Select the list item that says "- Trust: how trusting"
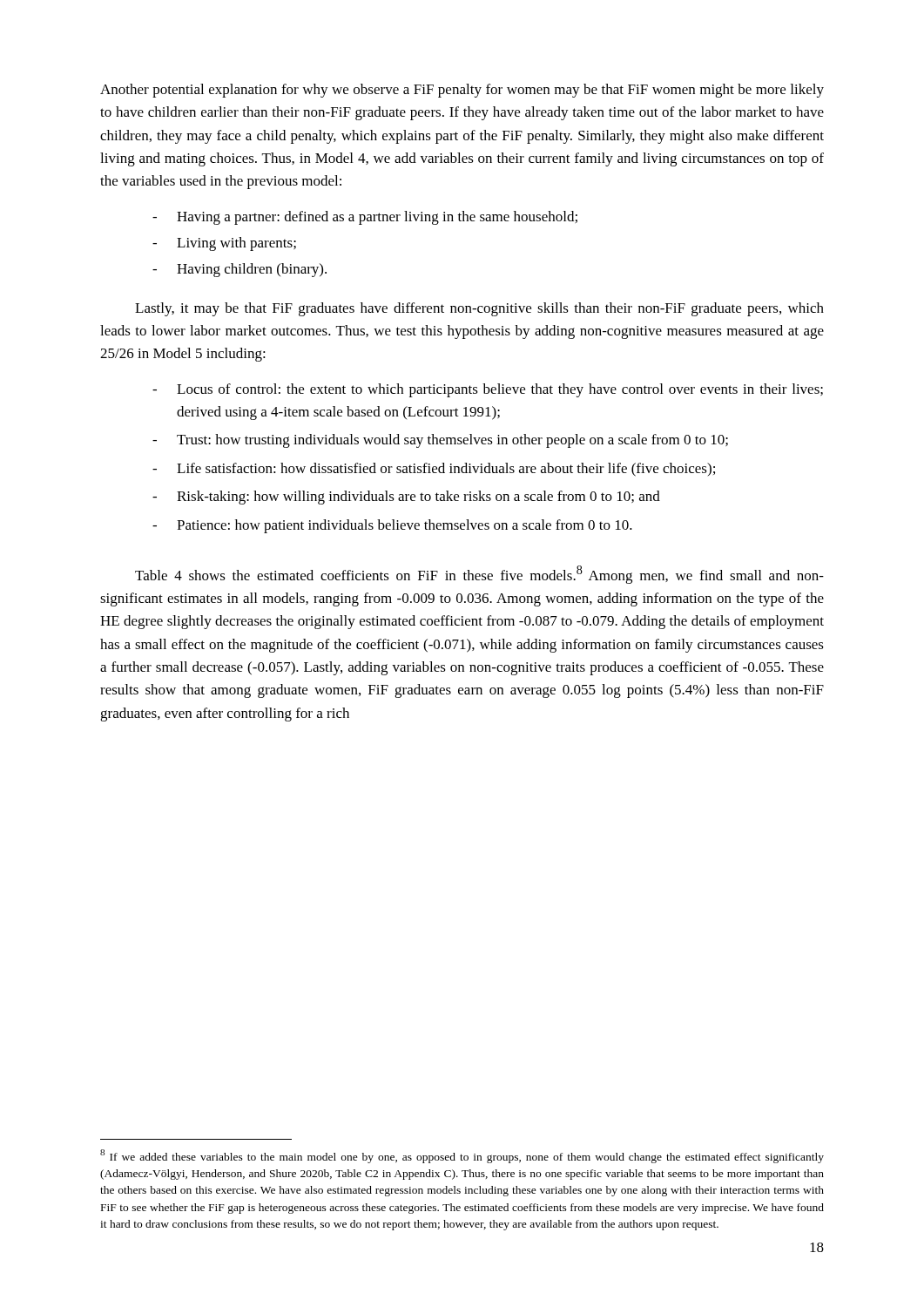The height and width of the screenshot is (1307, 924). point(488,441)
